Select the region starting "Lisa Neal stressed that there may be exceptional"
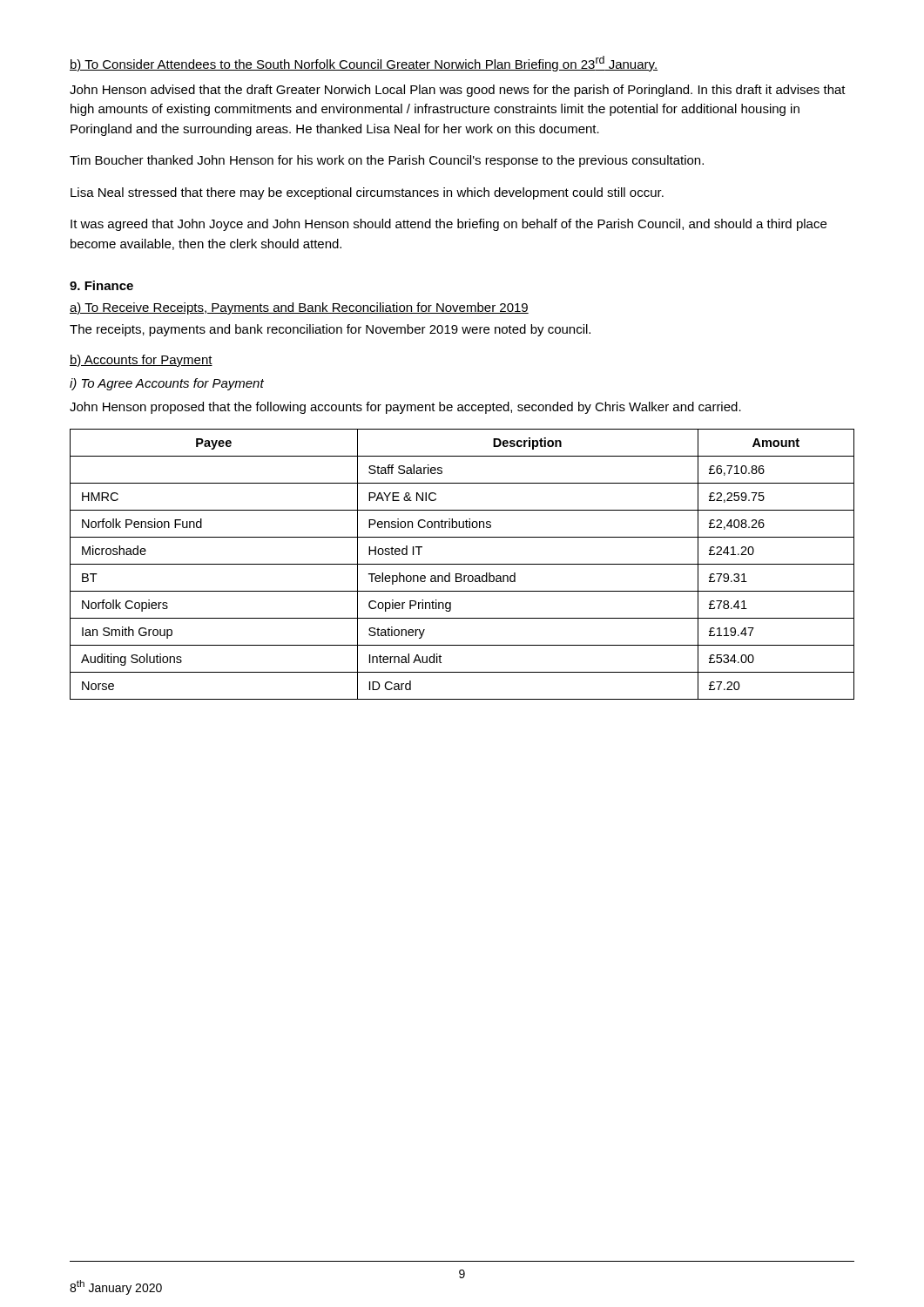924x1307 pixels. 462,192
